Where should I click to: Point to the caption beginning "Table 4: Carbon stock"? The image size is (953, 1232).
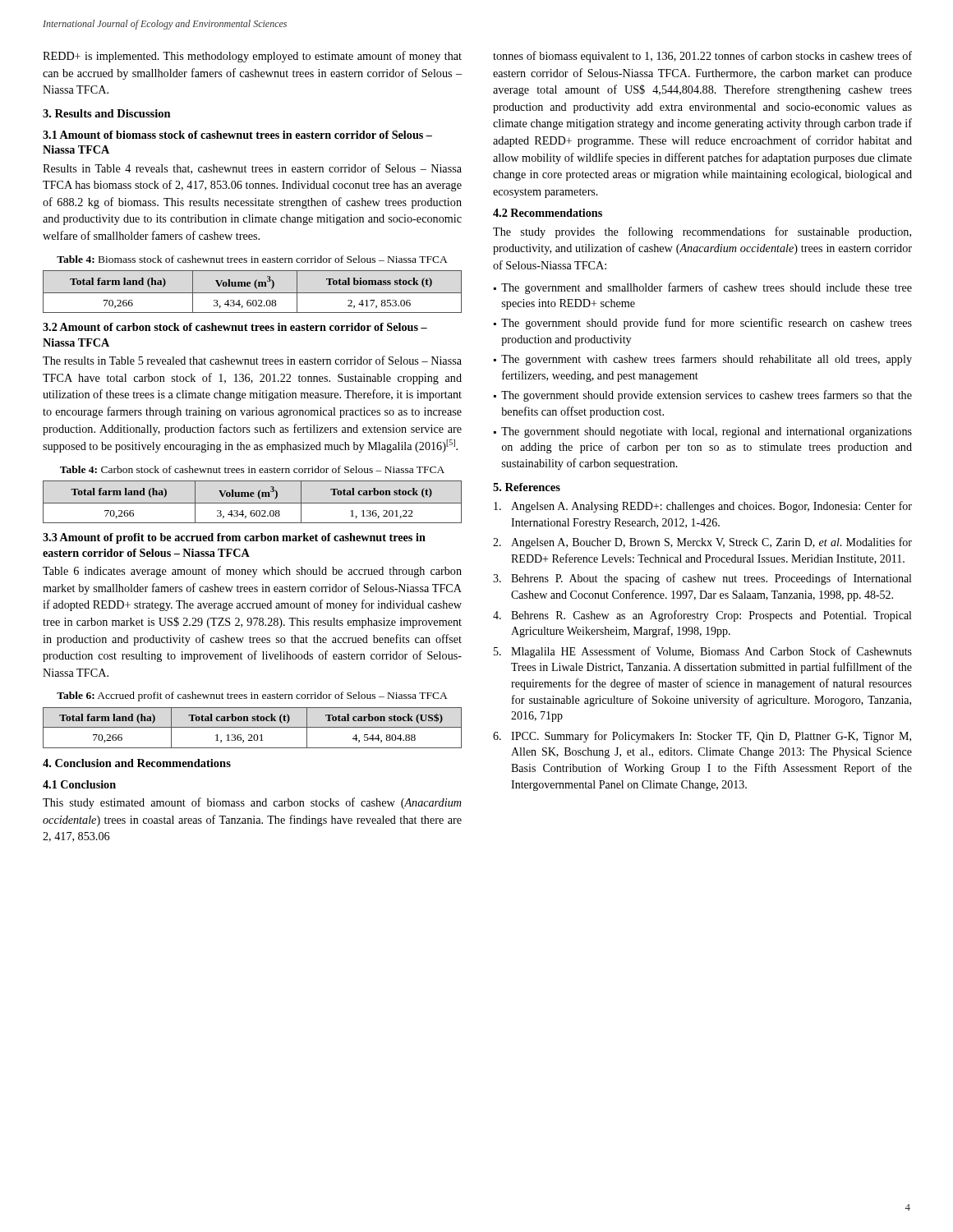point(252,469)
